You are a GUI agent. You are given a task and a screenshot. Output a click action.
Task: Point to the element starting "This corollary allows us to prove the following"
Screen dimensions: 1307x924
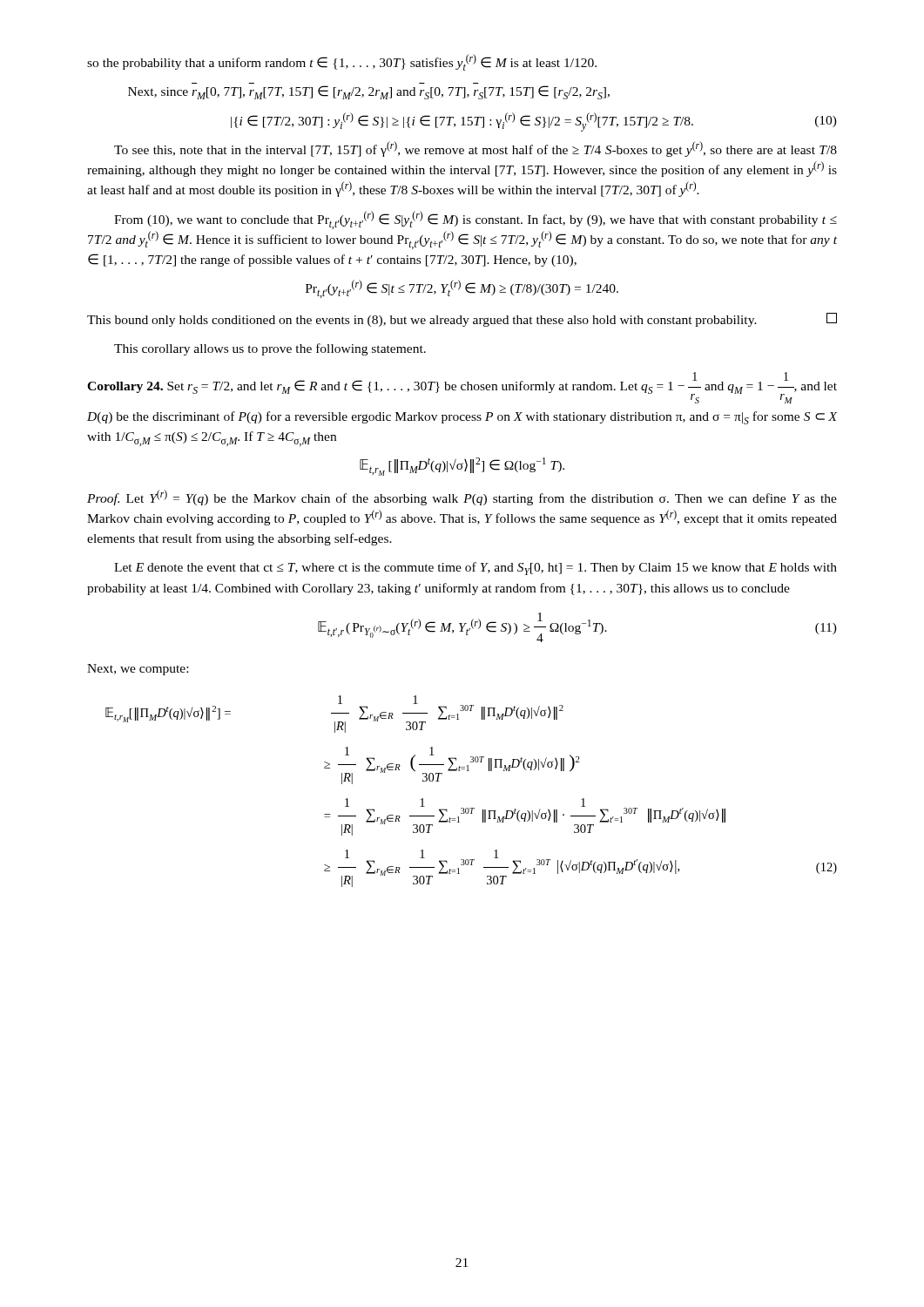tap(270, 349)
